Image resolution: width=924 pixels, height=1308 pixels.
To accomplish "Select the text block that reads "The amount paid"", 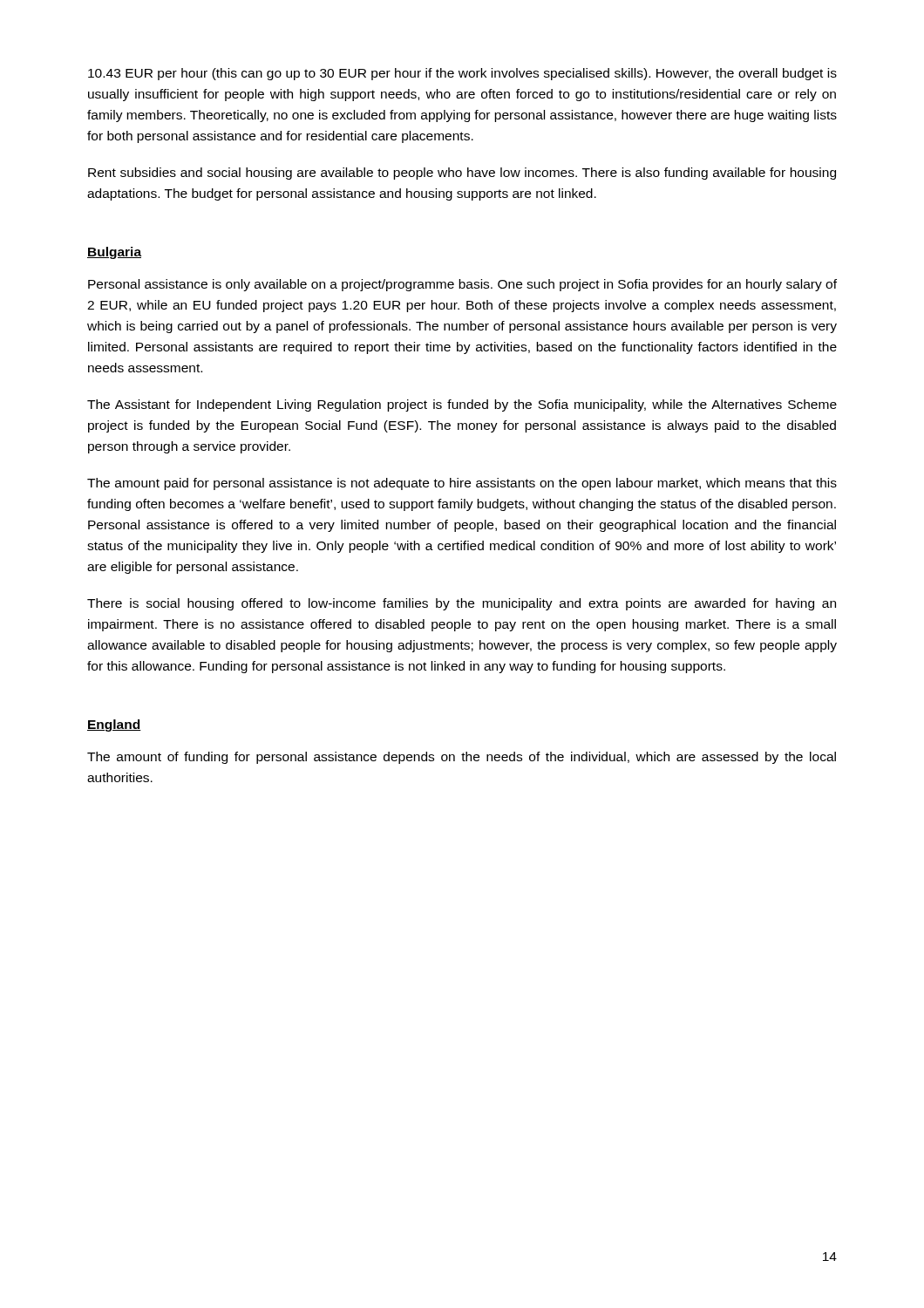I will coord(462,525).
